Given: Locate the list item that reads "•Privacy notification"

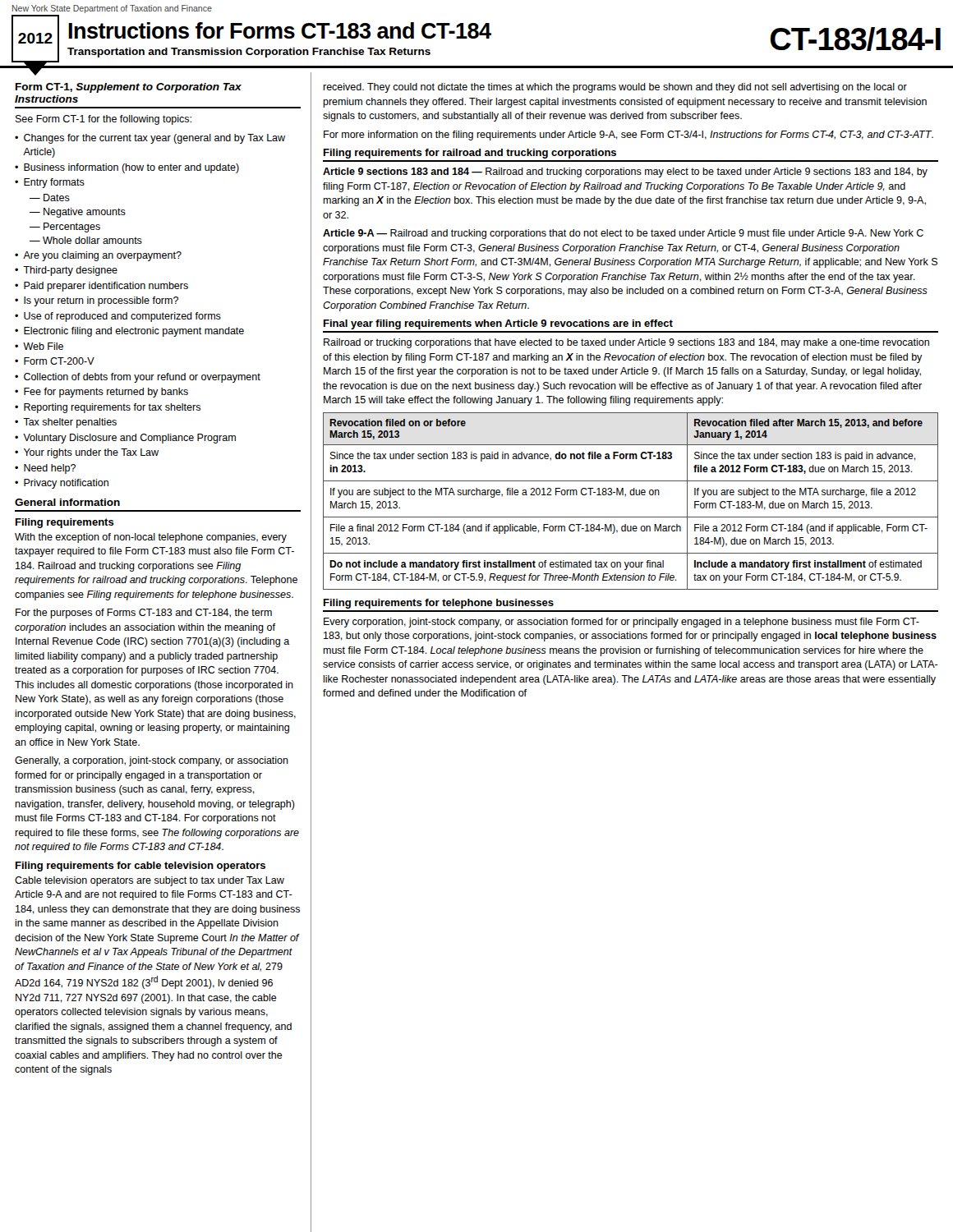Looking at the screenshot, I should coord(62,484).
